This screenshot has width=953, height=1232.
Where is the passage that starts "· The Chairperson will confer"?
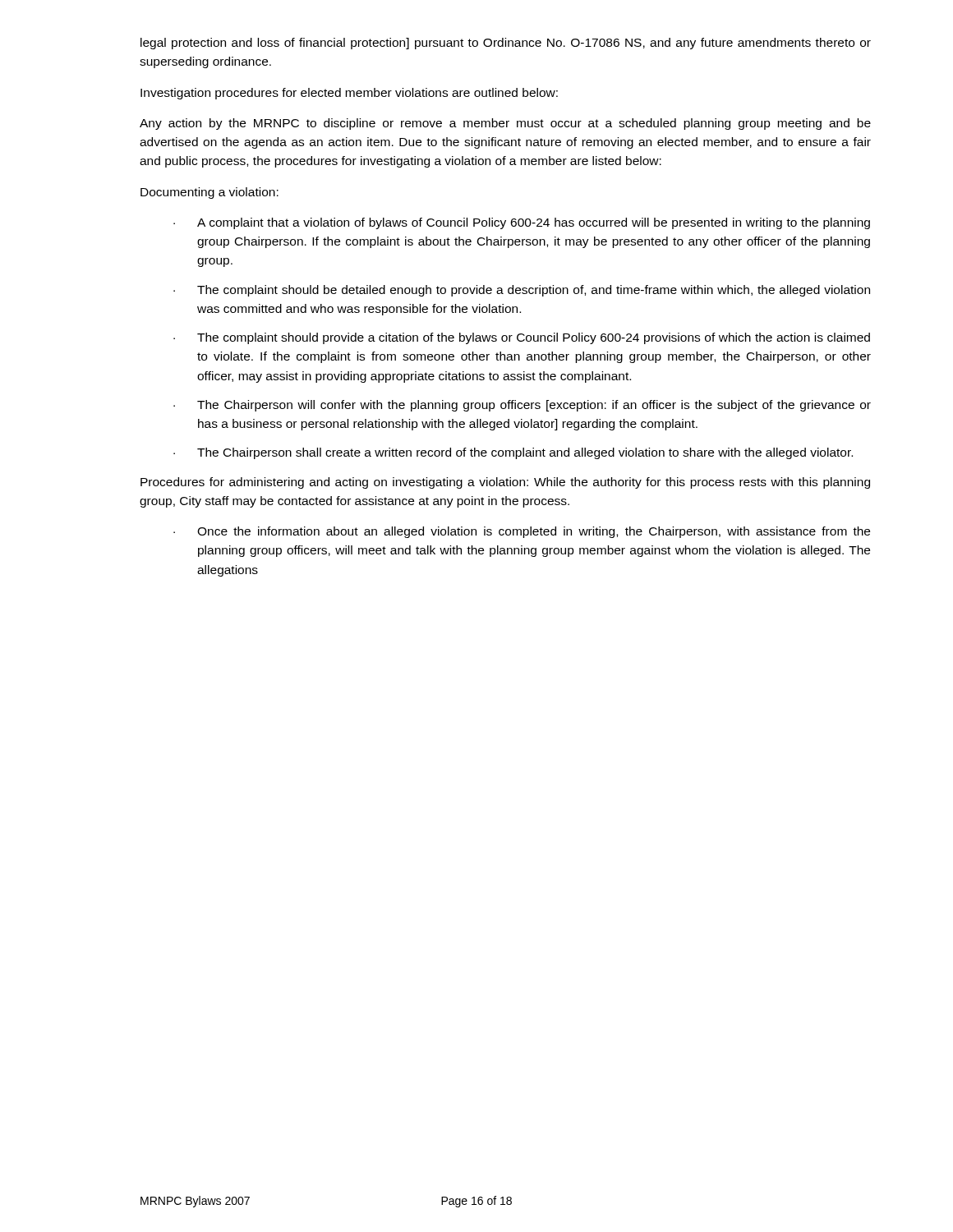522,414
